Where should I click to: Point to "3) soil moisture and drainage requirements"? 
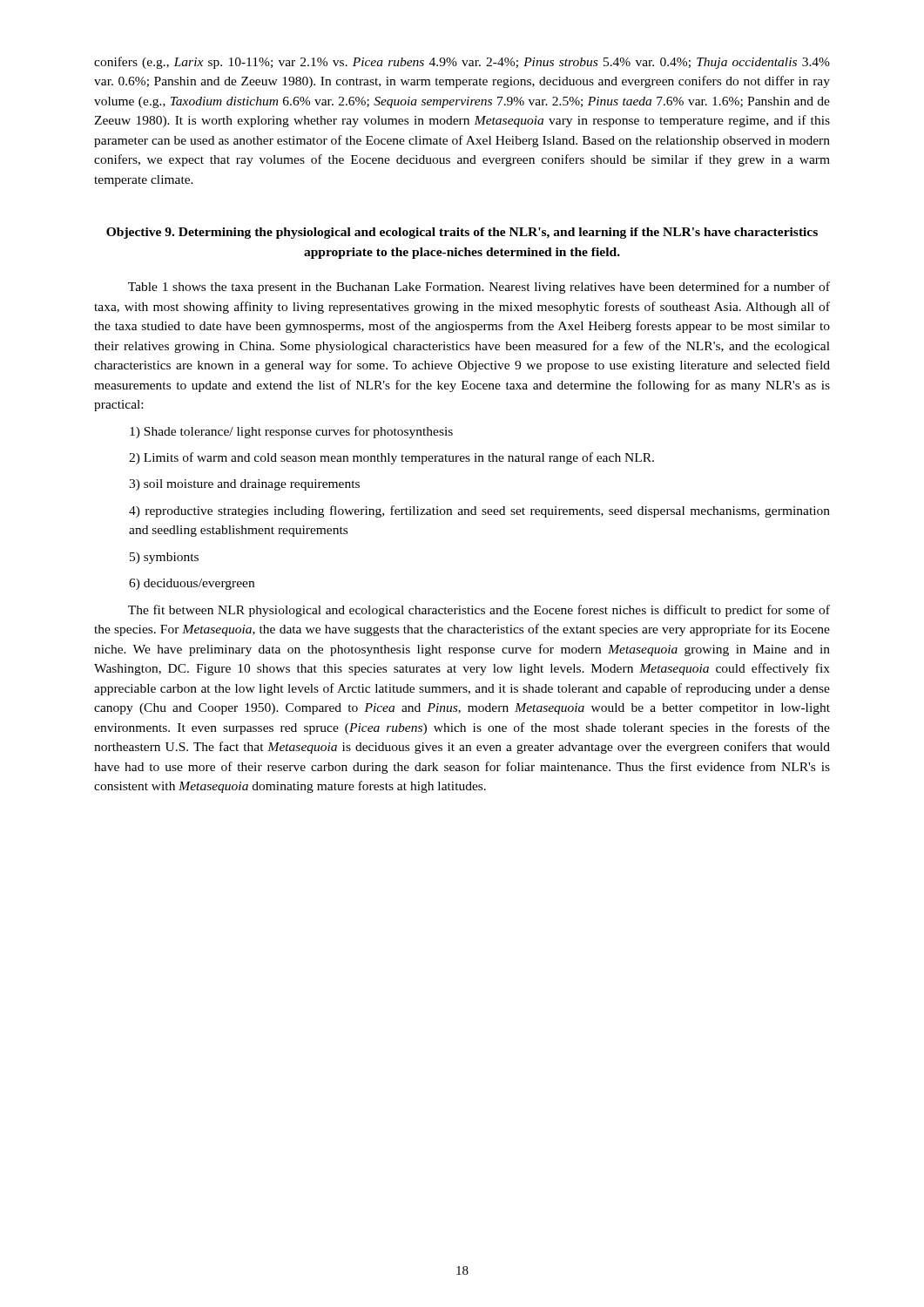point(244,485)
